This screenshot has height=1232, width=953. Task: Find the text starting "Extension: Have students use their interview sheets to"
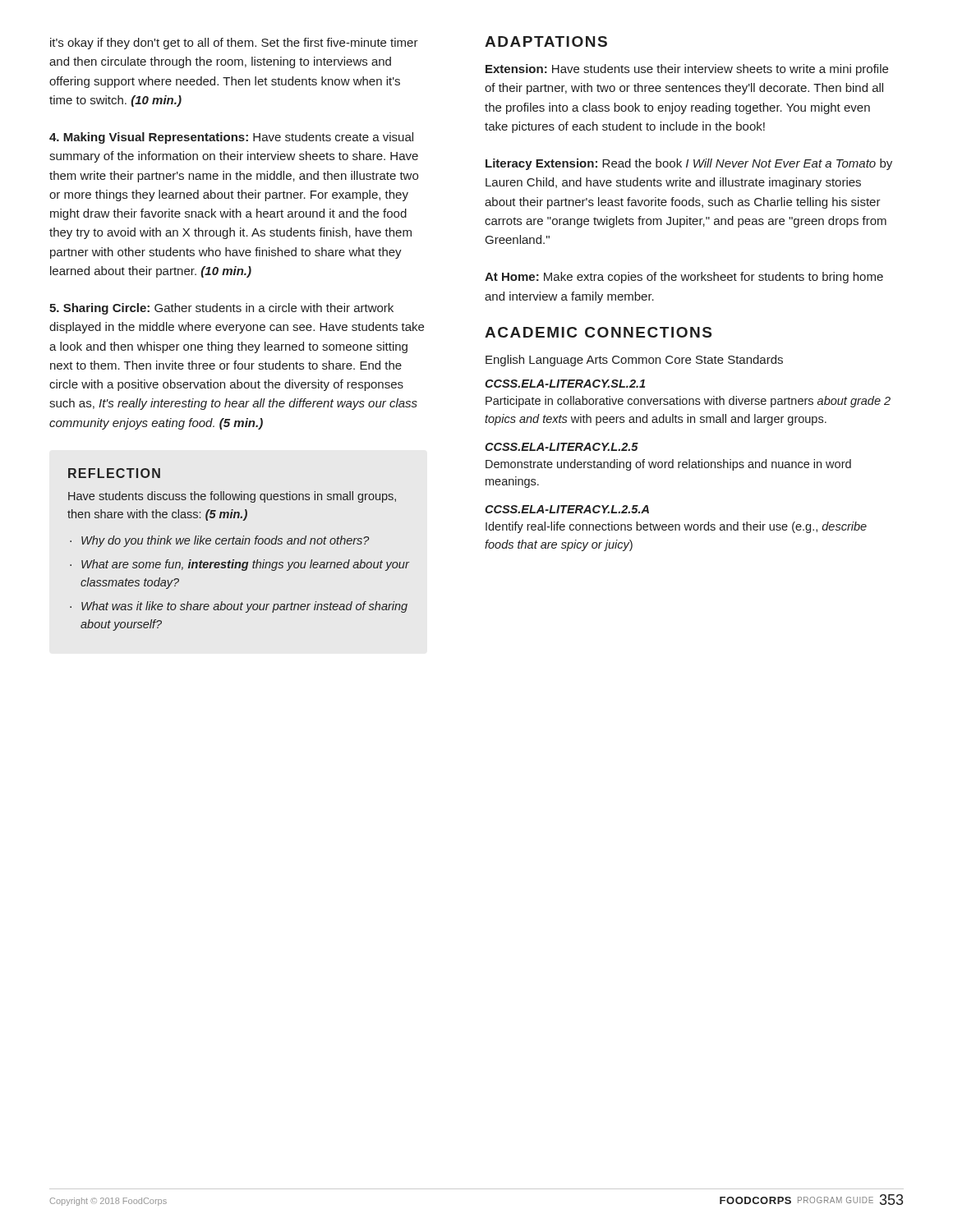[687, 97]
